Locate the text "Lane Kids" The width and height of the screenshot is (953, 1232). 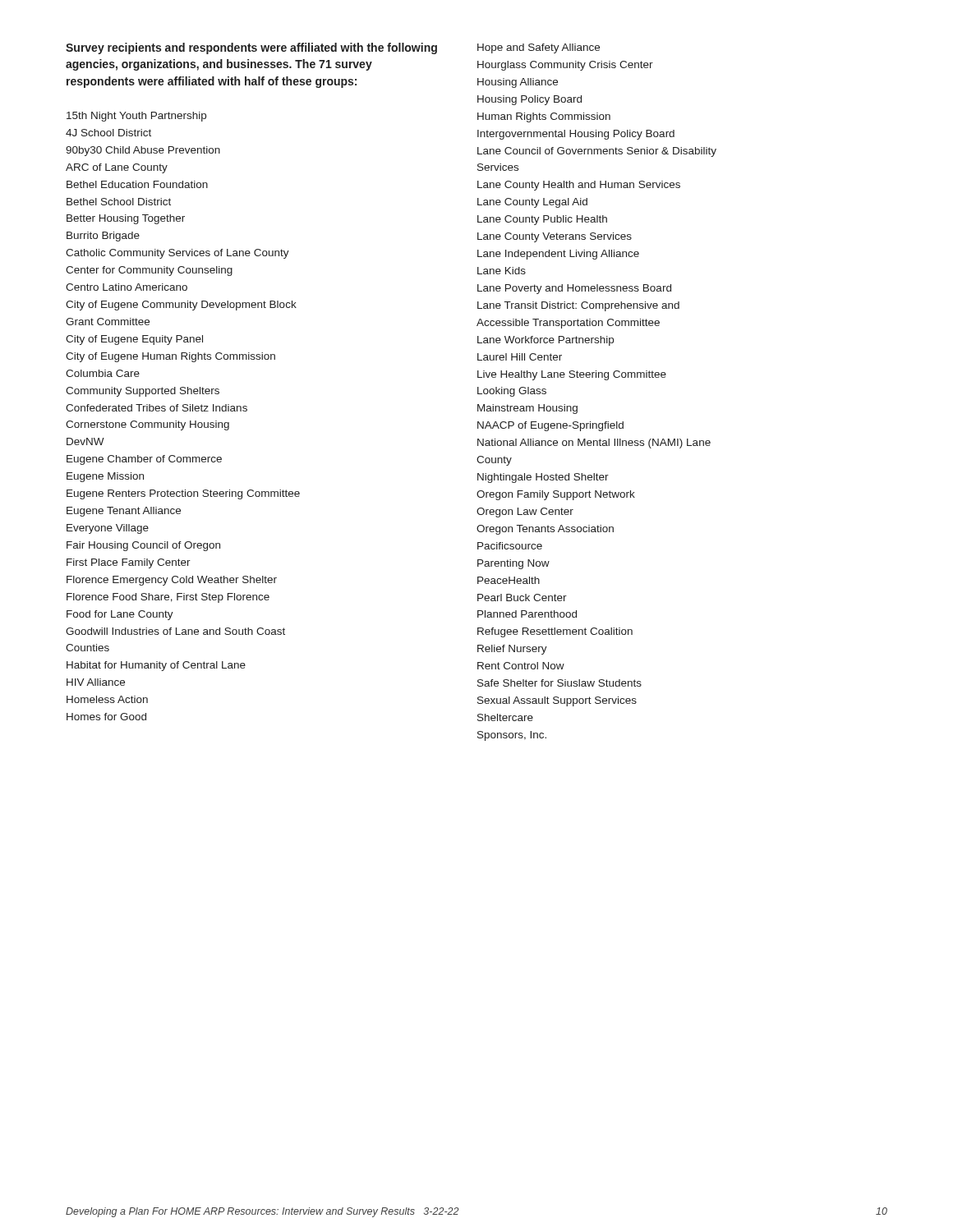(501, 271)
